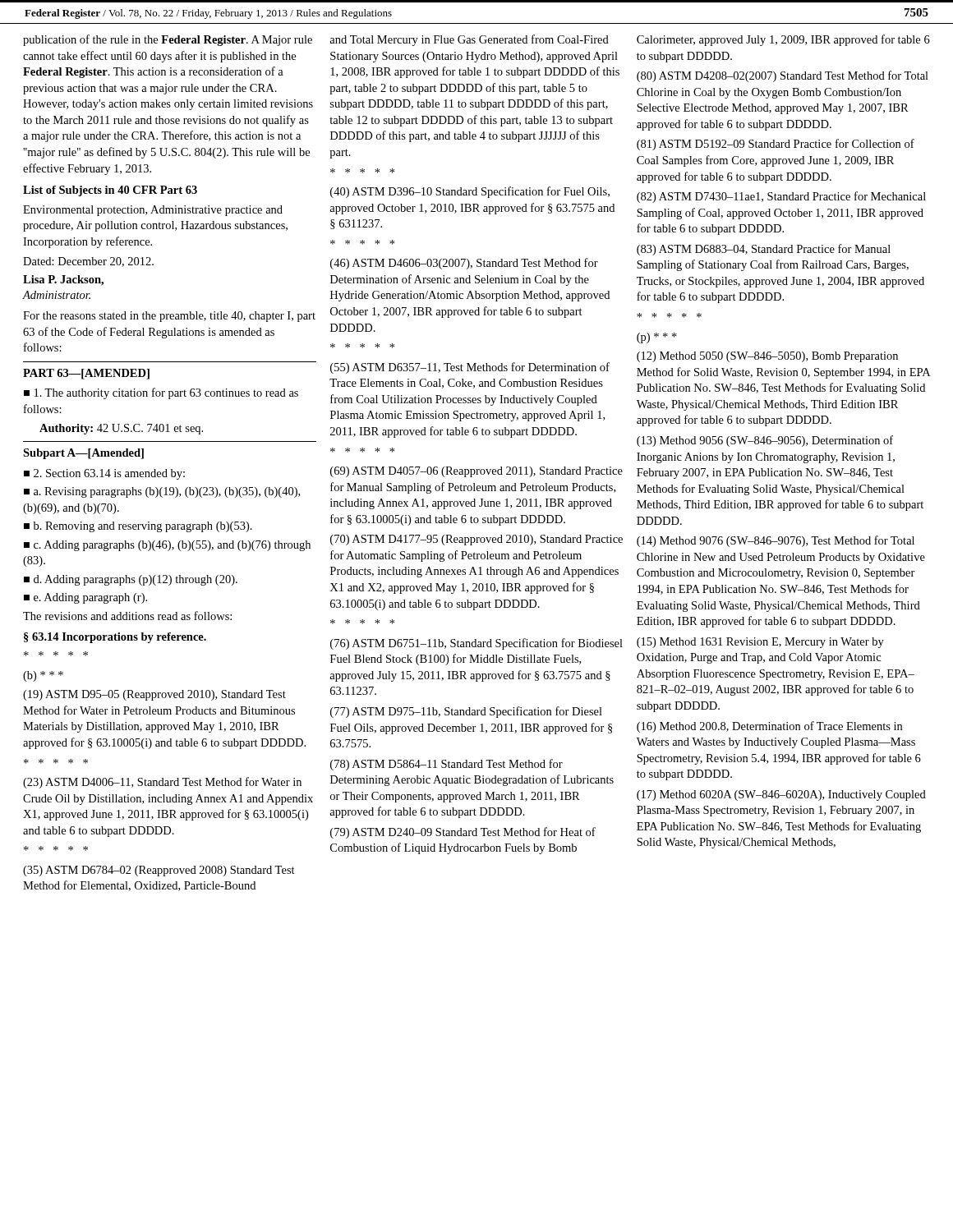Find the element starting "(19) ASTM D95–05 (Reapproved 2010), Standard Test Method"
This screenshot has height=1232, width=953.
[x=165, y=718]
